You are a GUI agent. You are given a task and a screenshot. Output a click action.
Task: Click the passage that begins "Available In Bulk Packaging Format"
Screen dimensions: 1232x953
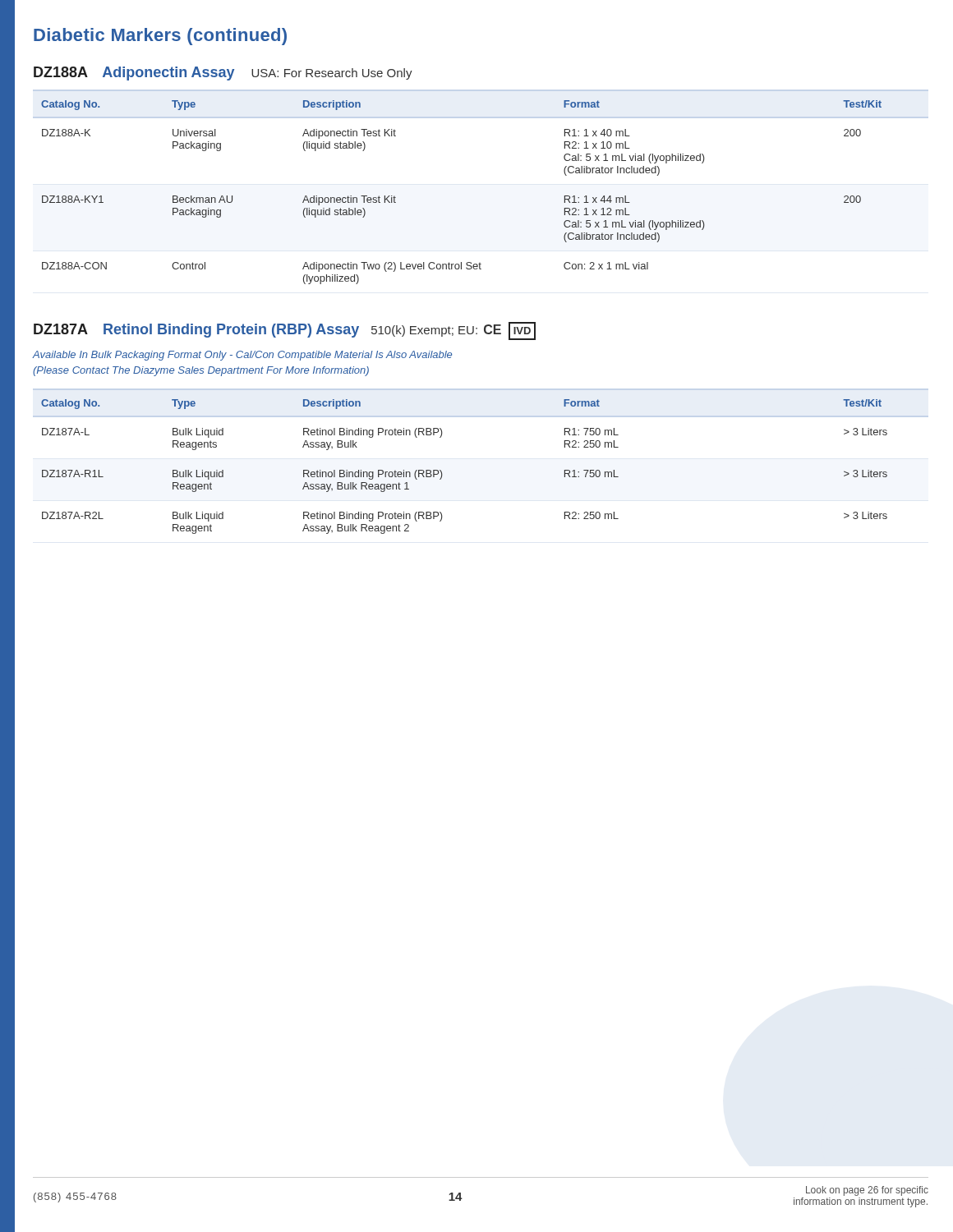coord(243,362)
